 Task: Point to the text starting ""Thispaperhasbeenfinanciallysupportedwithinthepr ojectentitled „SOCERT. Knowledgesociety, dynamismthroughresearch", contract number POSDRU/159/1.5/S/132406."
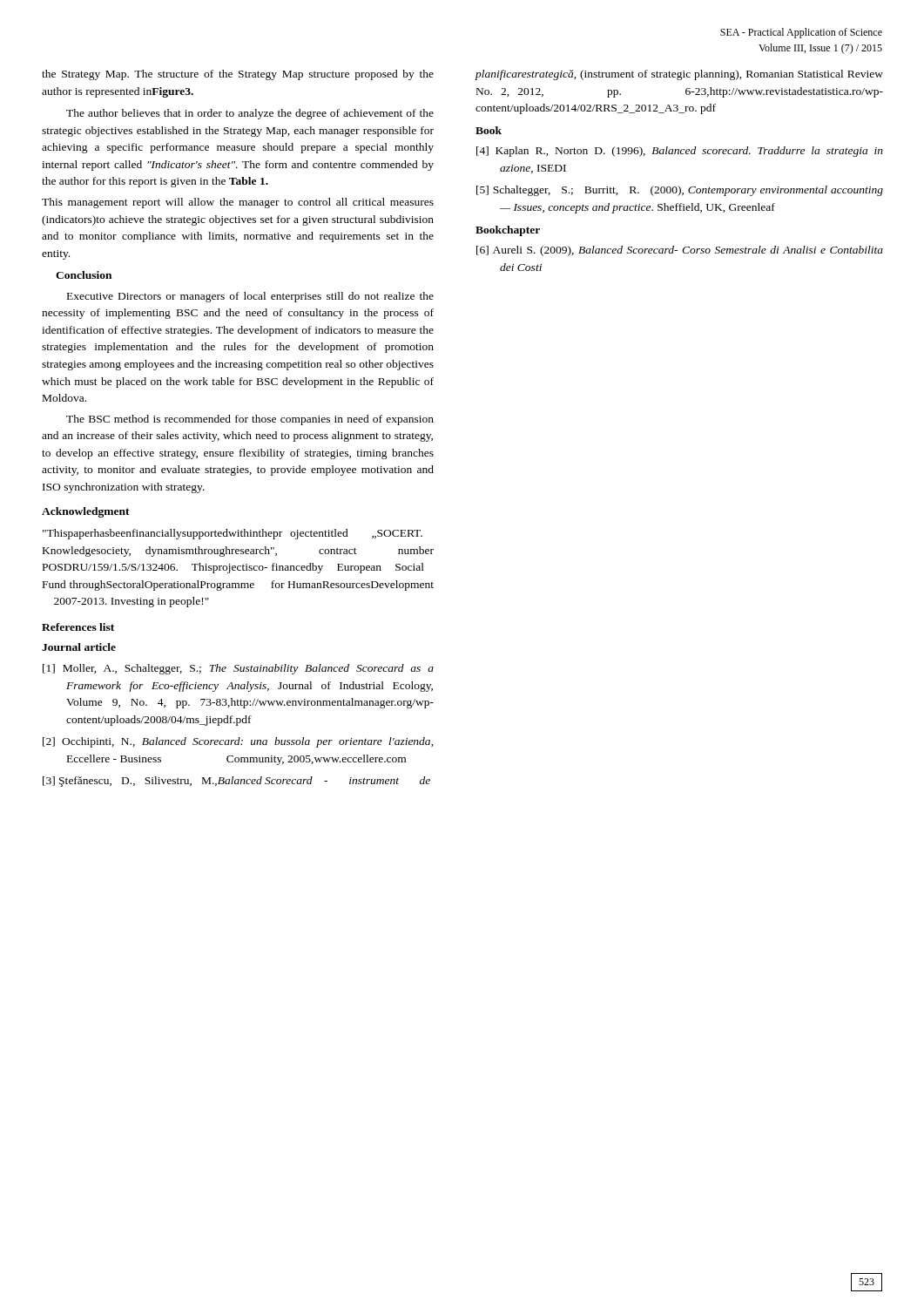pos(238,567)
